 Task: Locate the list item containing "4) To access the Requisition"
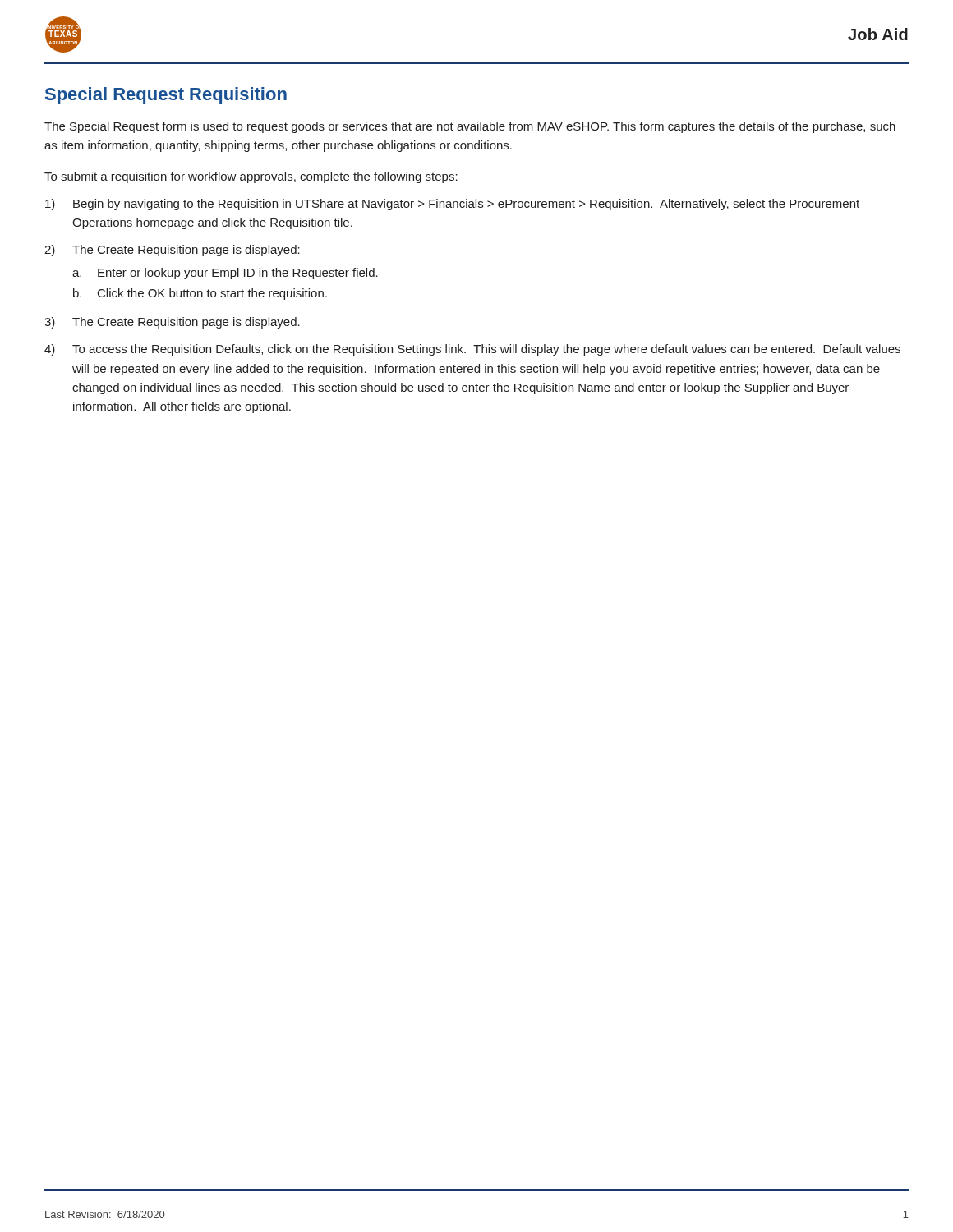pos(476,378)
